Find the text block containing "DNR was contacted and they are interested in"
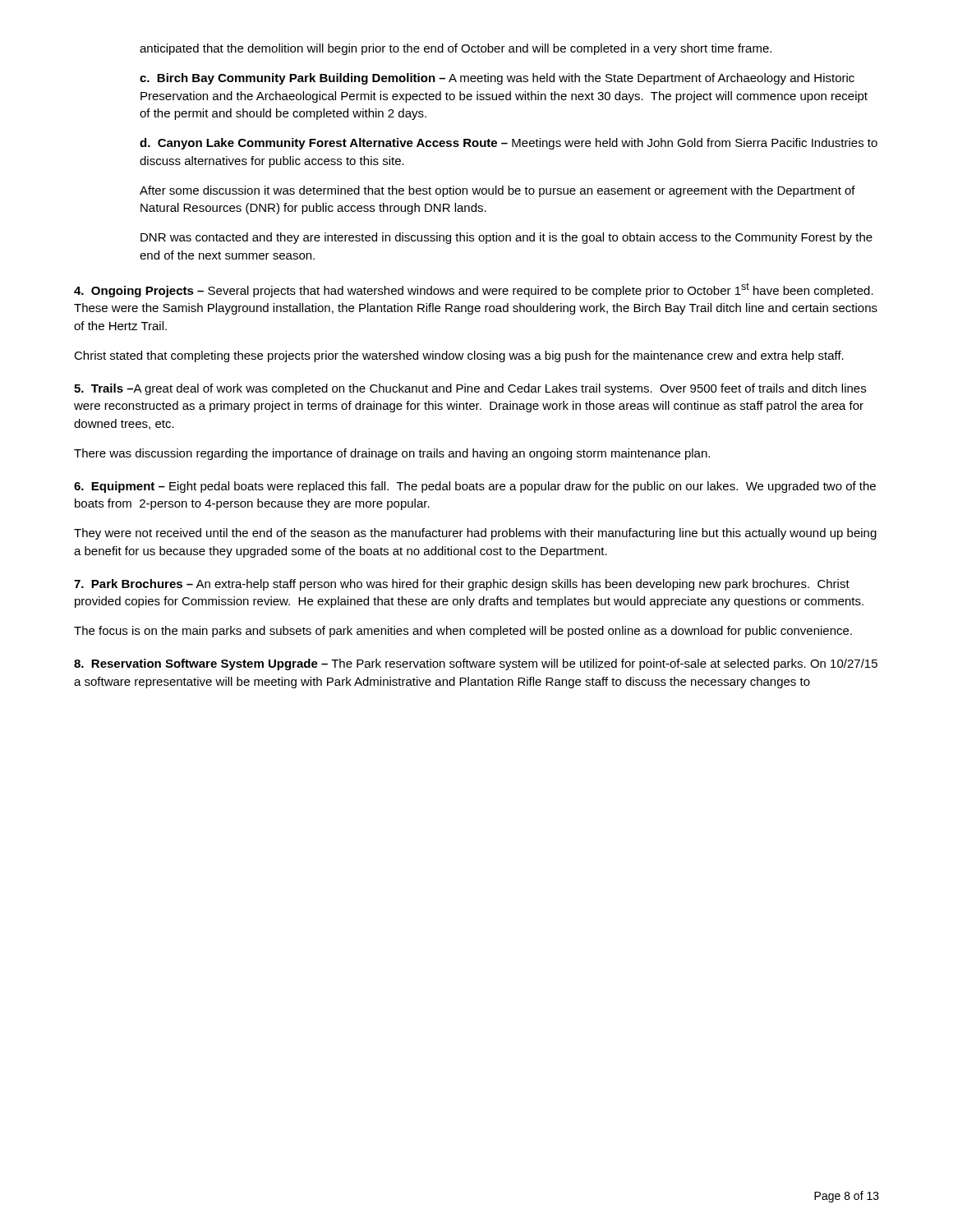The width and height of the screenshot is (953, 1232). [x=509, y=246]
